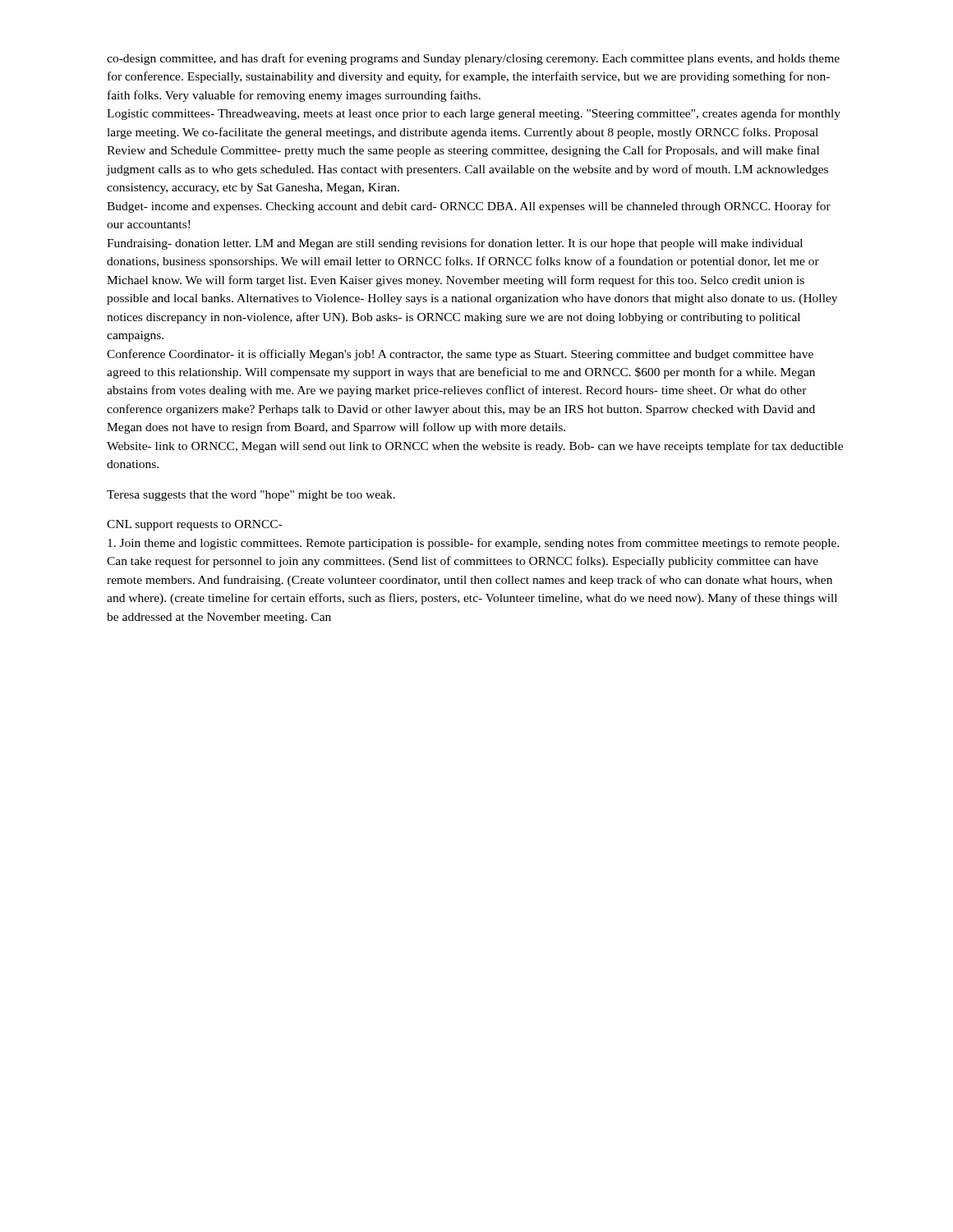
Task: Click on the passage starting "Join theme and logistic committees. Remote"
Action: pyautogui.click(x=476, y=580)
